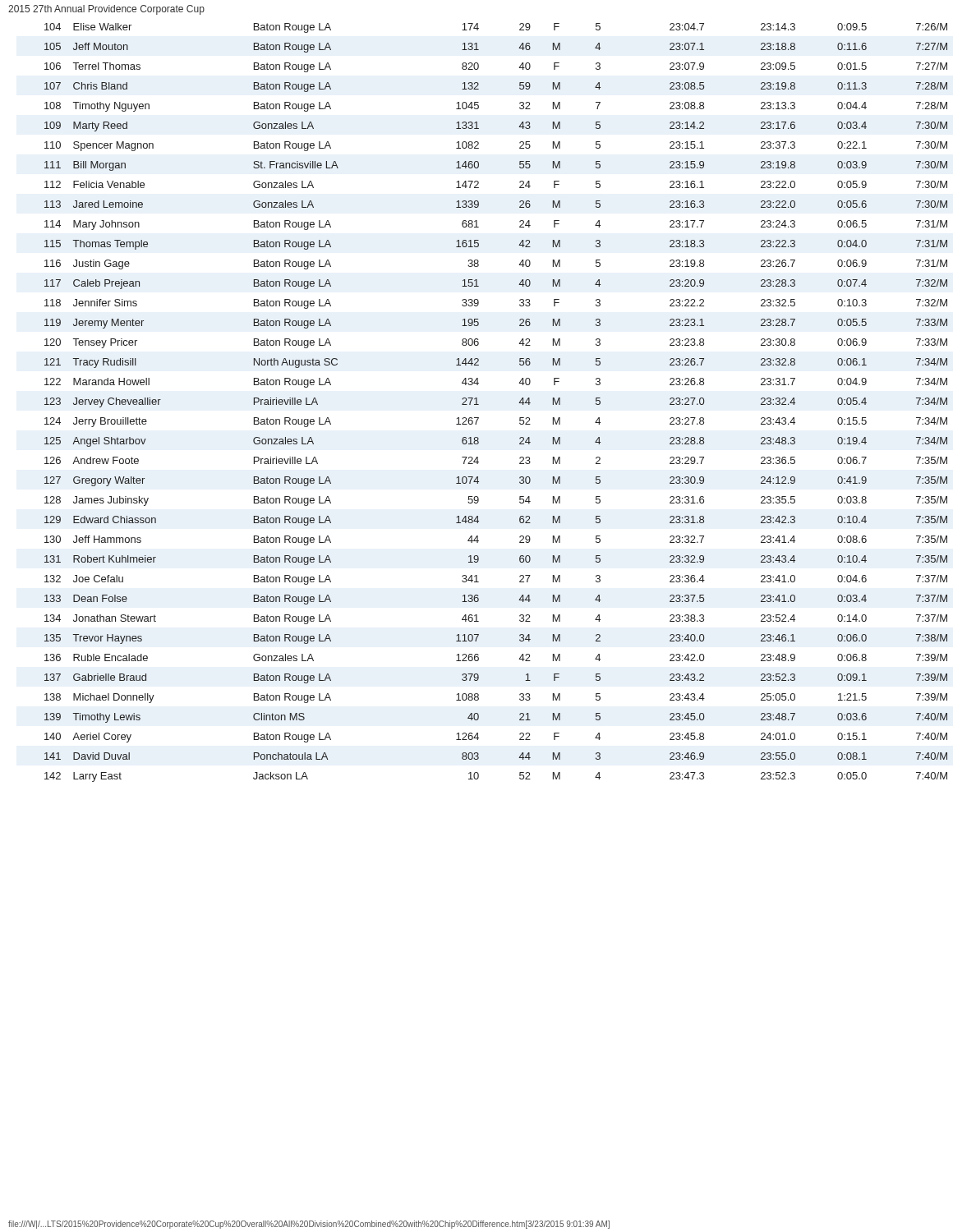This screenshot has width=953, height=1232.
Task: Click on the table containing "Ruble Encalade"
Action: coord(476,401)
